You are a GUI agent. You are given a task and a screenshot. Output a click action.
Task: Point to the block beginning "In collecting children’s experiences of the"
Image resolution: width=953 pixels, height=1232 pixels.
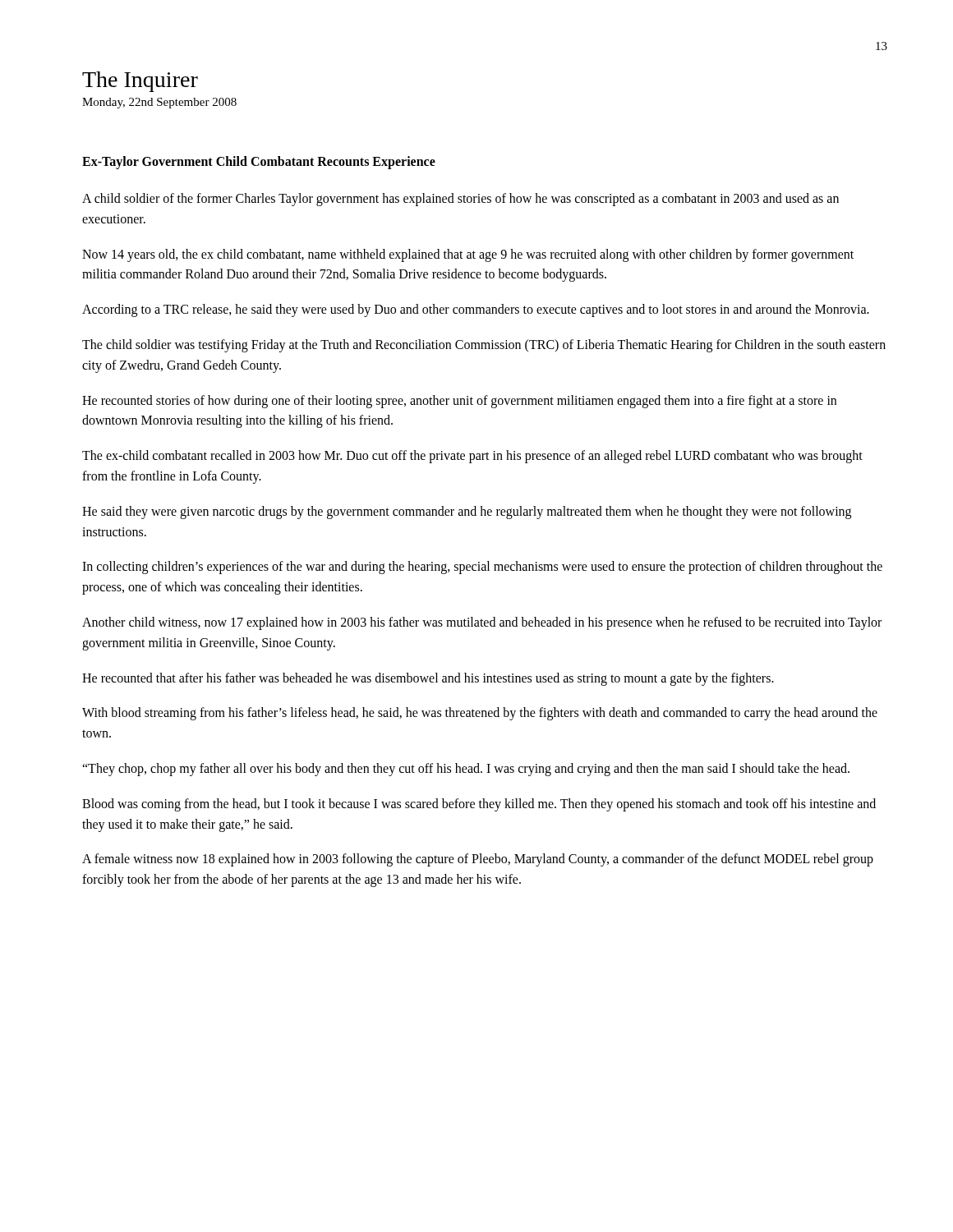pyautogui.click(x=485, y=578)
